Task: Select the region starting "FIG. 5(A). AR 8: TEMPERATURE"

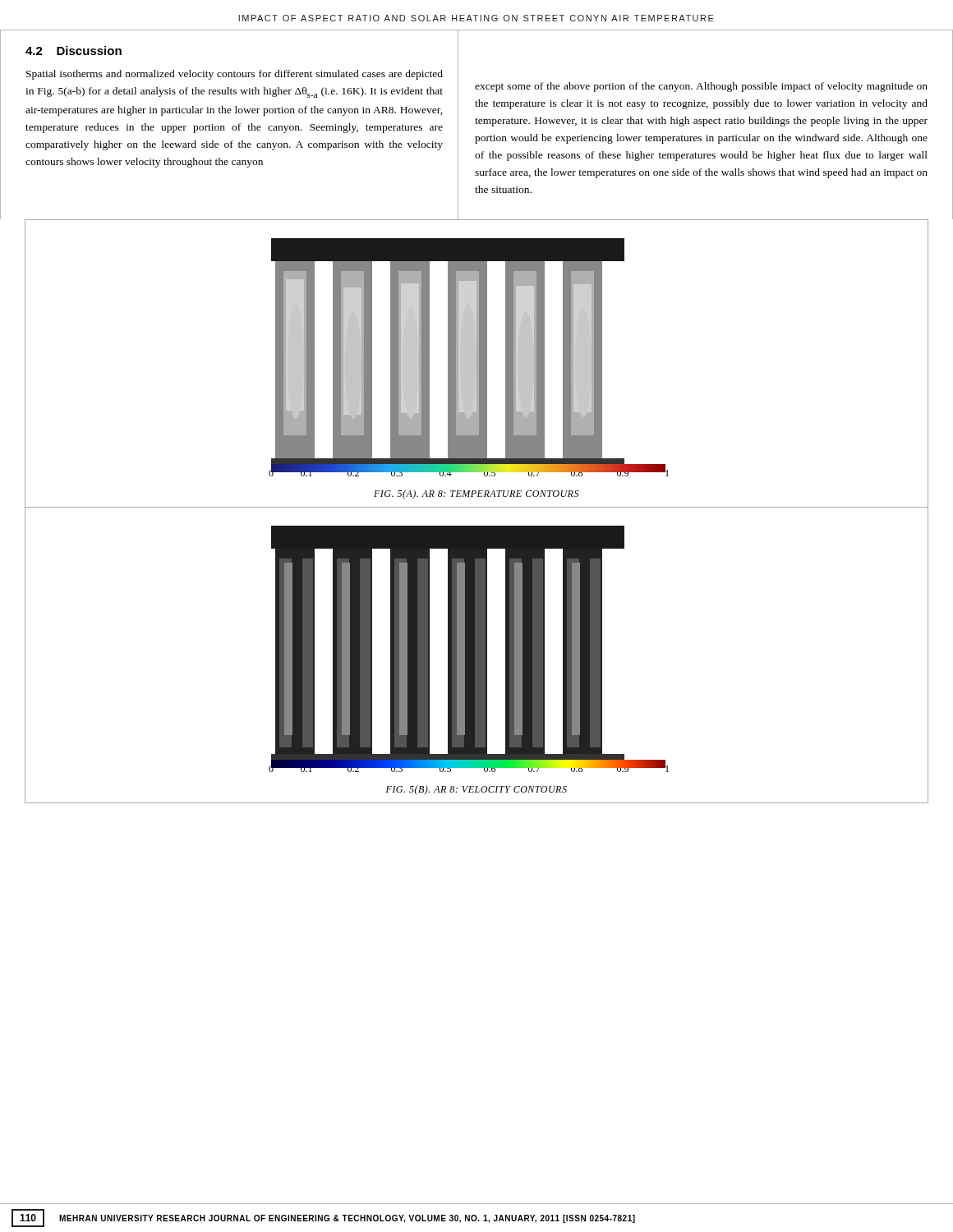Action: point(476,494)
